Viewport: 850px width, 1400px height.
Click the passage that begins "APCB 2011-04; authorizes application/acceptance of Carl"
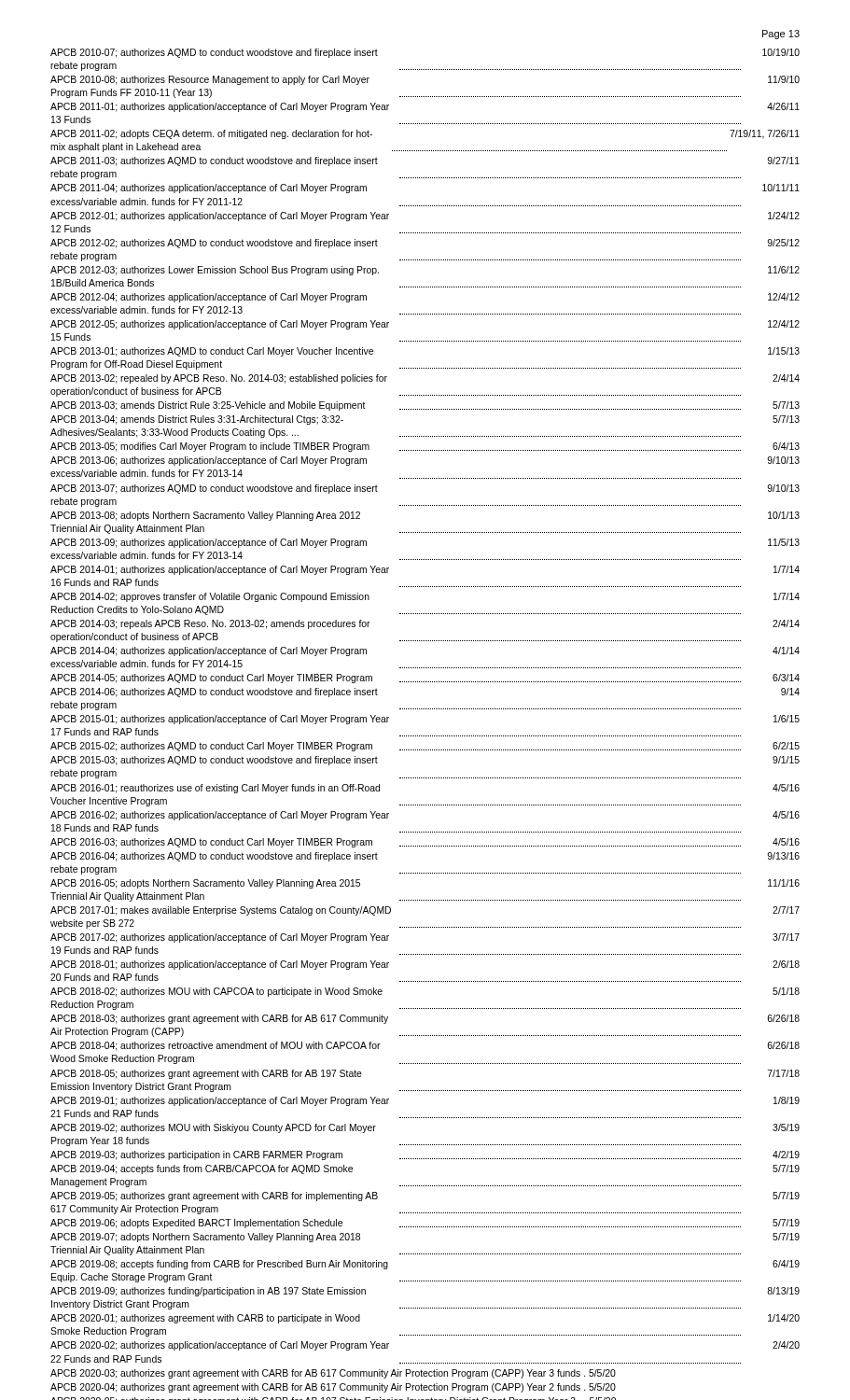click(x=425, y=196)
